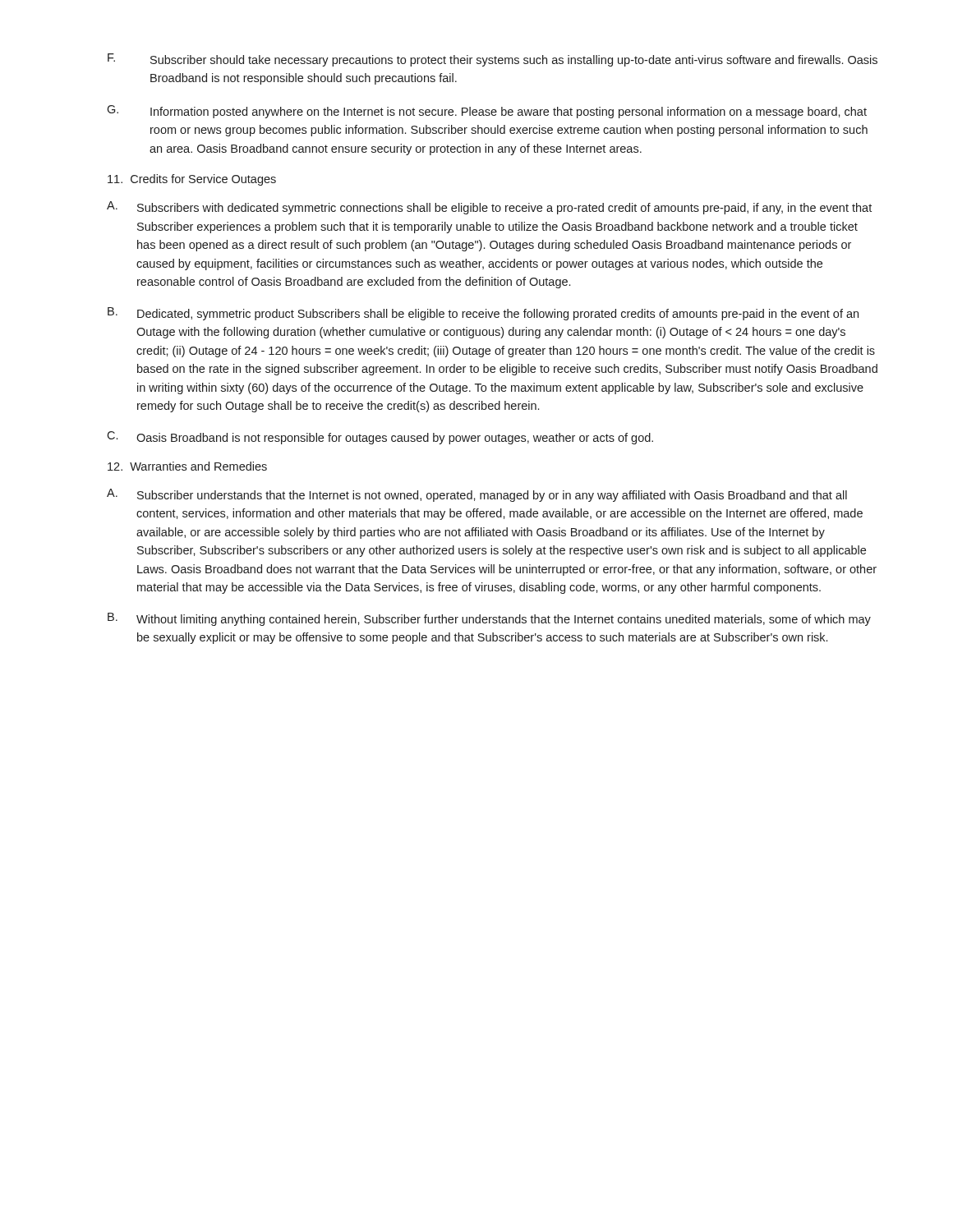Click the passage that begins "B. Without limiting"
The image size is (953, 1232).
[x=493, y=629]
